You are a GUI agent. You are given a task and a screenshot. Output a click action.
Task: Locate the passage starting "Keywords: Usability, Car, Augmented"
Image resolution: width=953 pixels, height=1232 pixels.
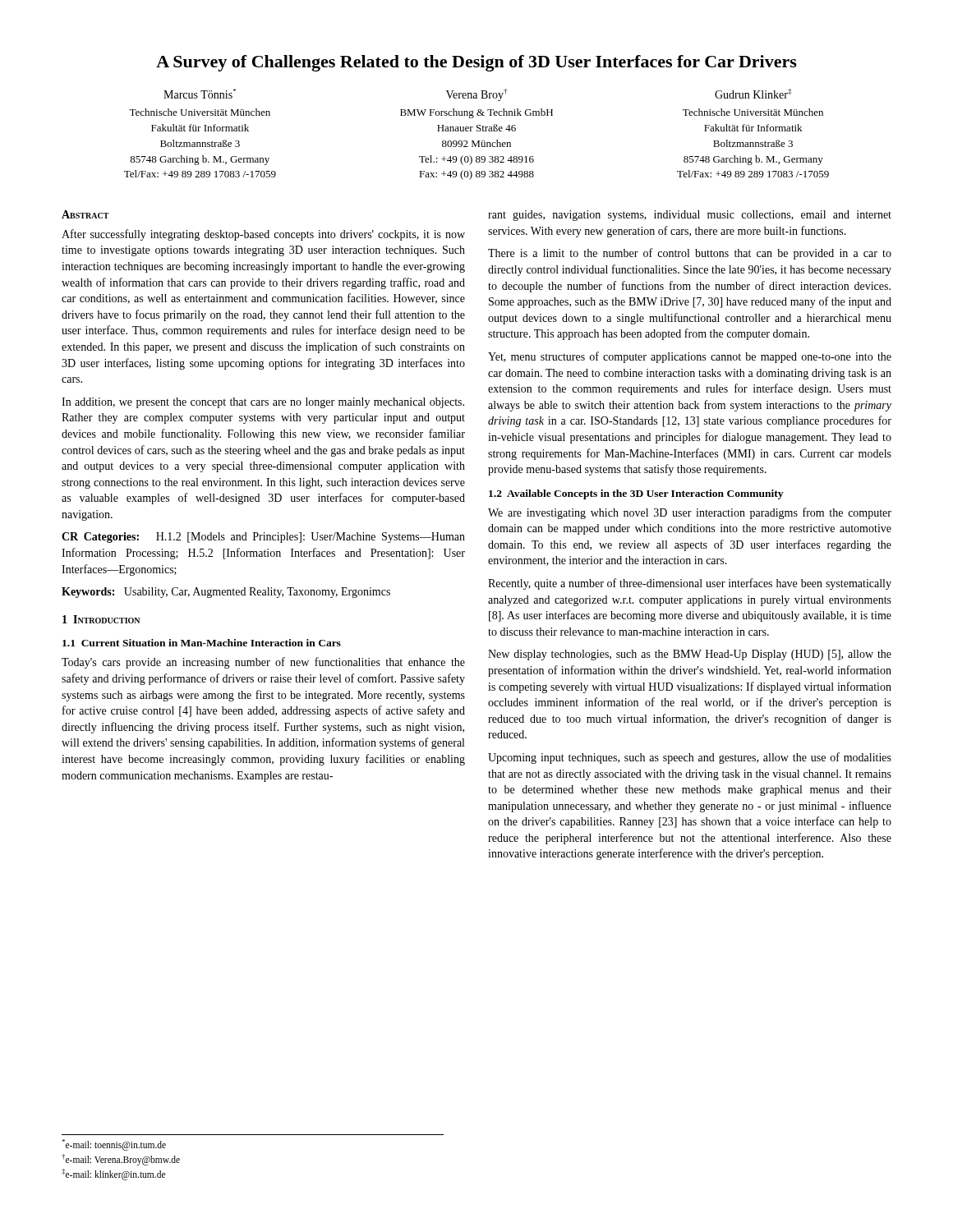(263, 592)
